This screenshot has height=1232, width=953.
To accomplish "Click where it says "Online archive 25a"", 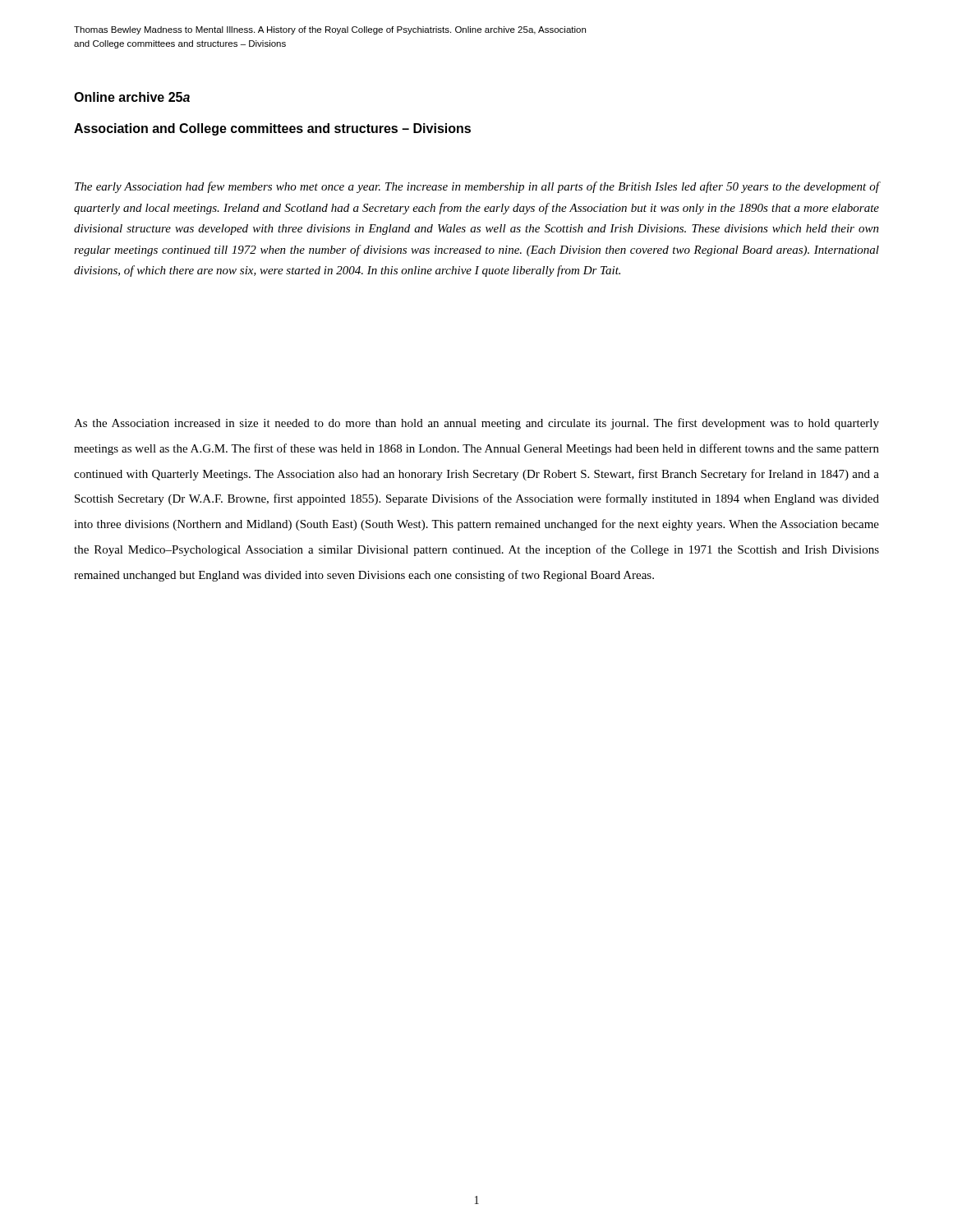I will click(132, 97).
